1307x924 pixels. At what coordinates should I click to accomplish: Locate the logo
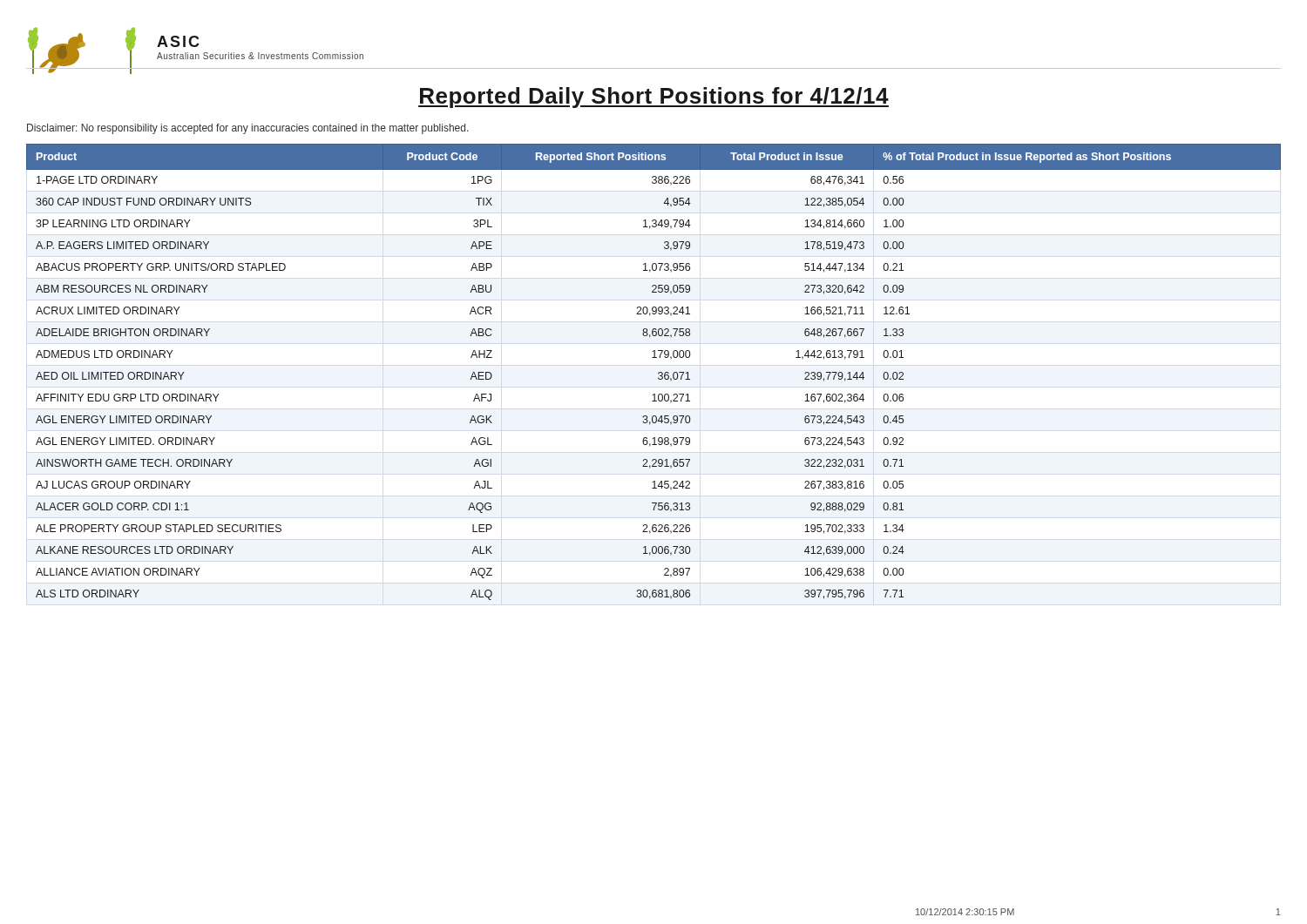[x=654, y=47]
